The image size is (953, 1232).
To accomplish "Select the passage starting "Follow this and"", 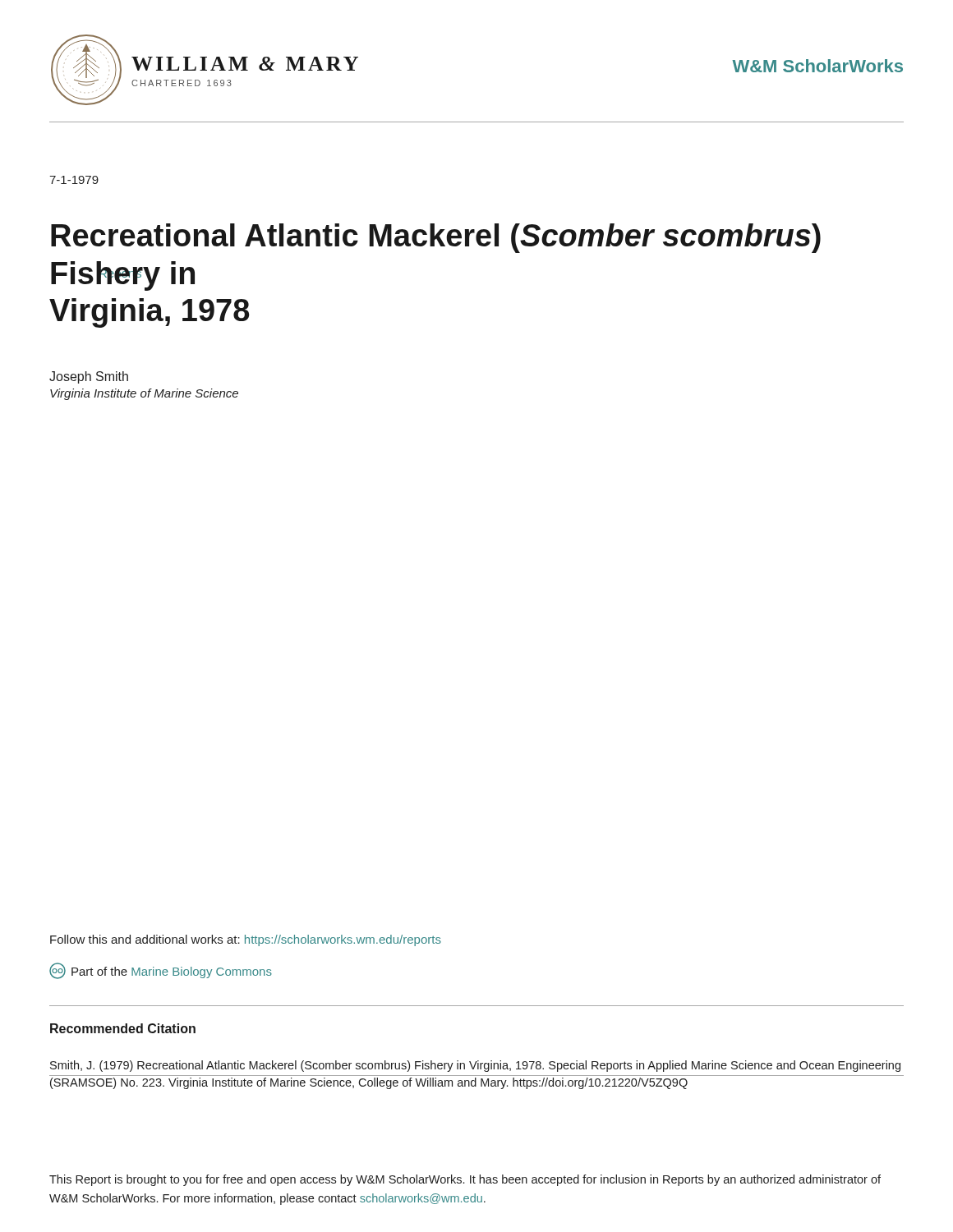I will click(x=245, y=939).
